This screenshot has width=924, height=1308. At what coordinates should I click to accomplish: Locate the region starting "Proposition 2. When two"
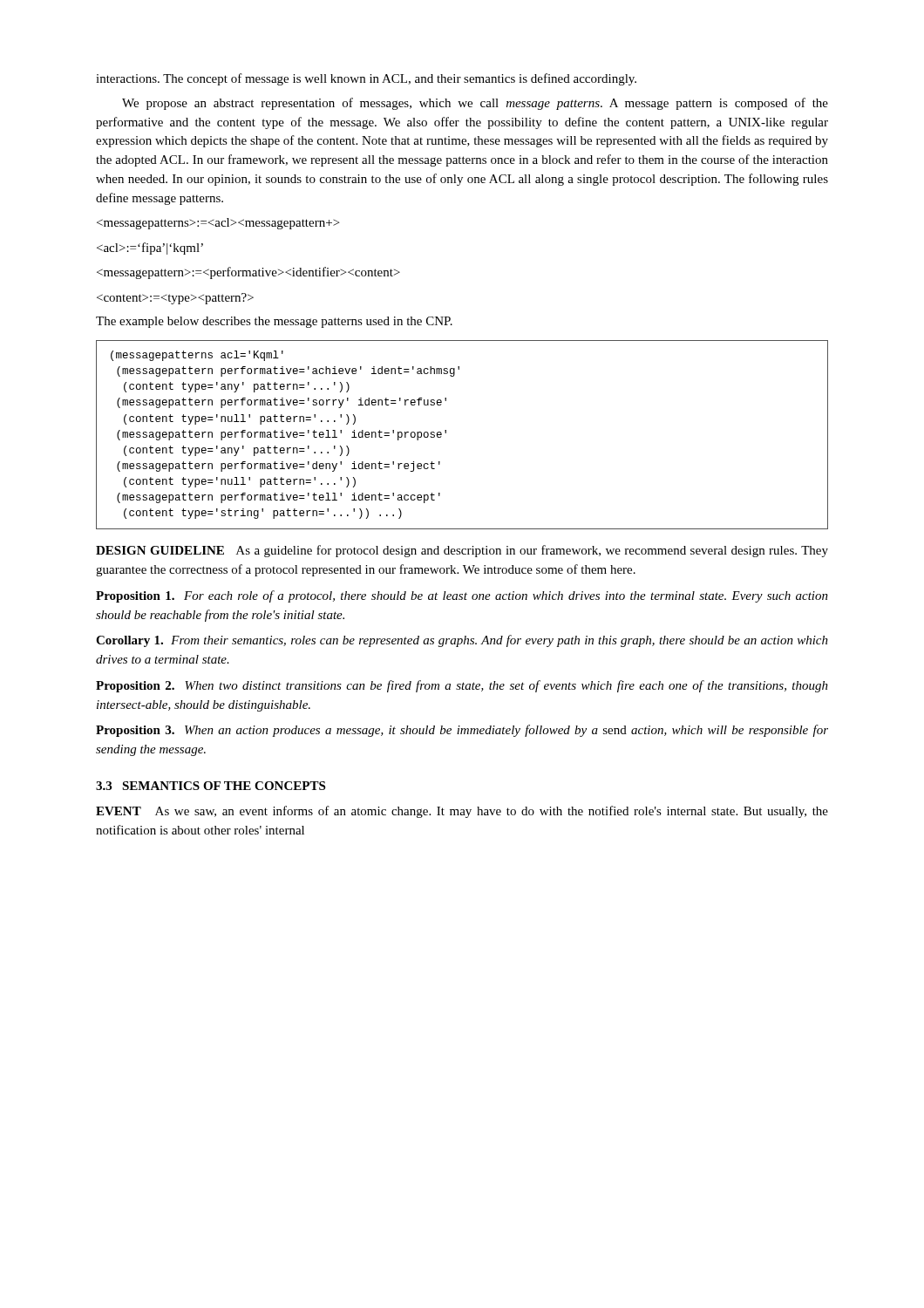462,695
